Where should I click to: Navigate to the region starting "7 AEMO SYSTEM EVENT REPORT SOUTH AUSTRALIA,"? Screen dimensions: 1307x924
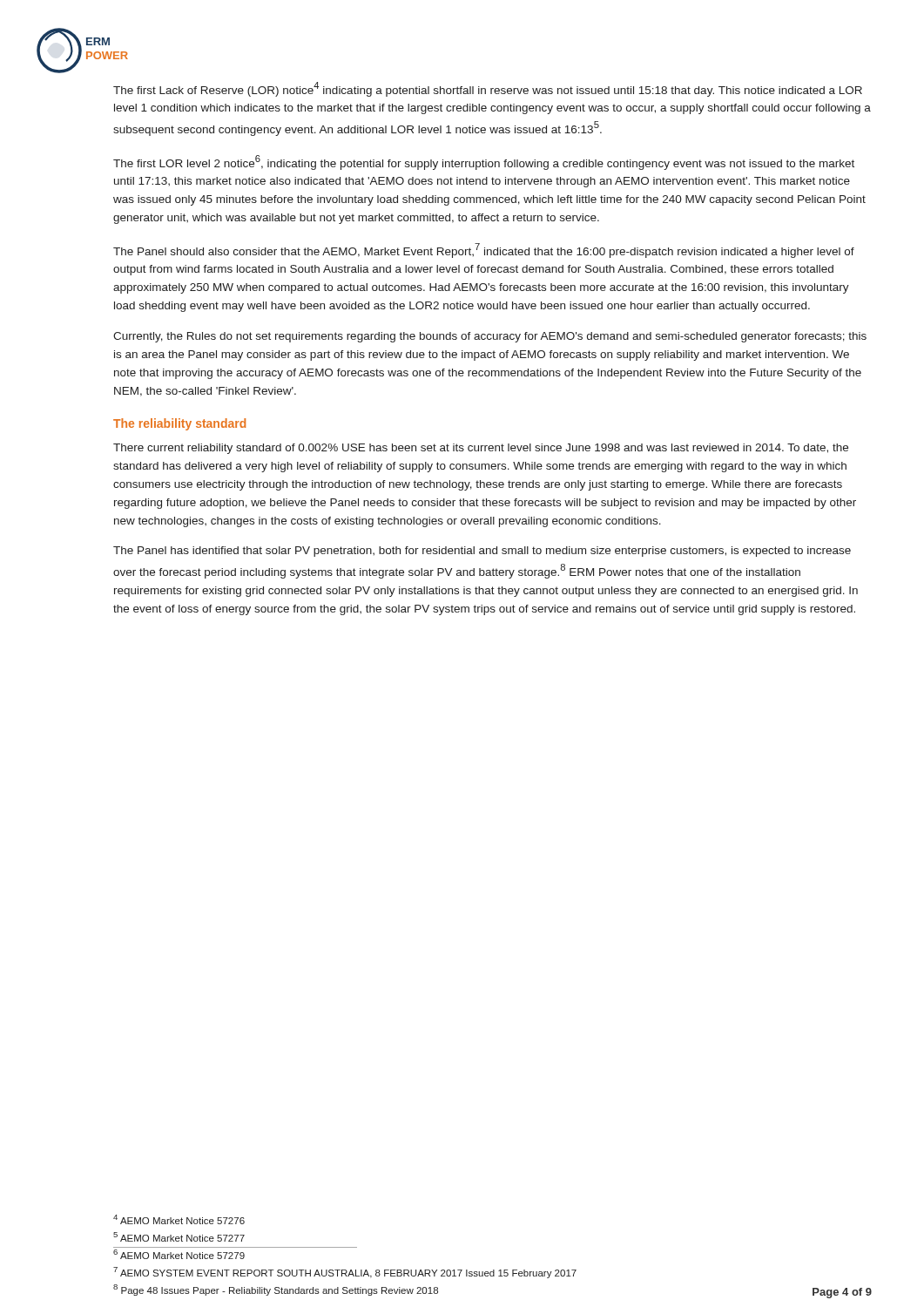click(345, 1271)
